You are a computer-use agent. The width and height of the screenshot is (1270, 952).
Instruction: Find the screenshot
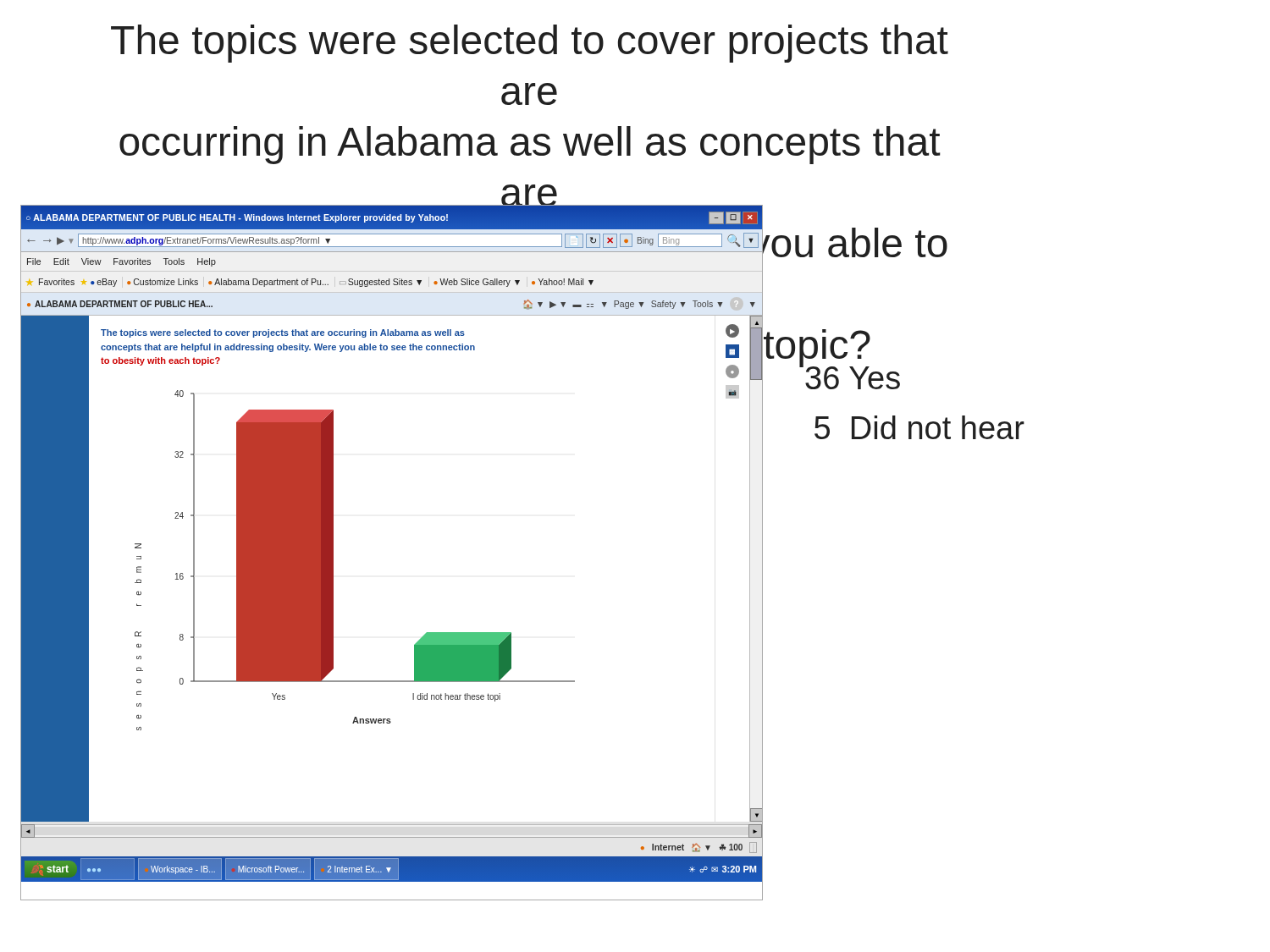click(x=392, y=553)
